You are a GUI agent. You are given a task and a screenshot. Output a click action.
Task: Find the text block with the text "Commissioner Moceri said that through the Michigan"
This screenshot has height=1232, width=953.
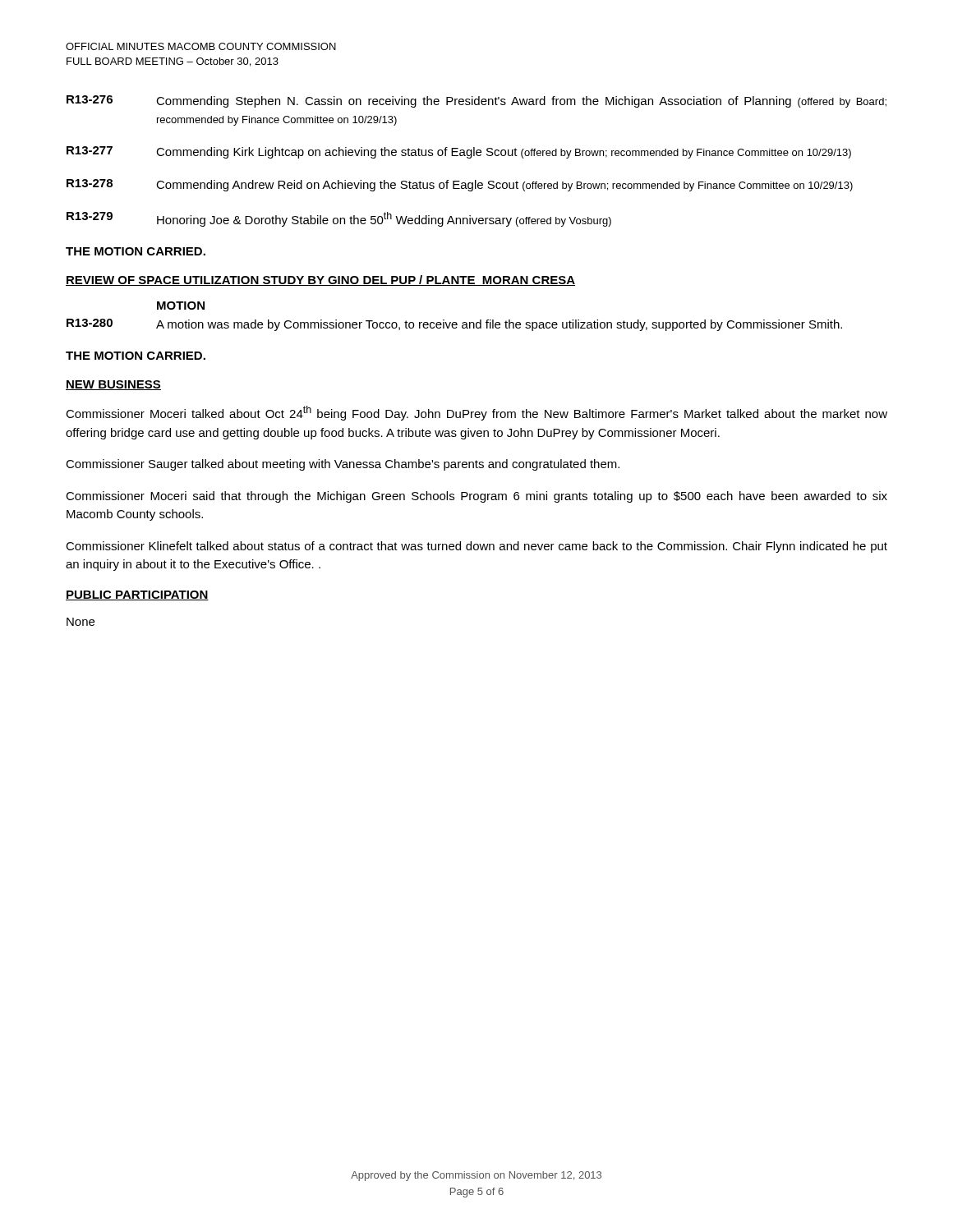coord(476,505)
